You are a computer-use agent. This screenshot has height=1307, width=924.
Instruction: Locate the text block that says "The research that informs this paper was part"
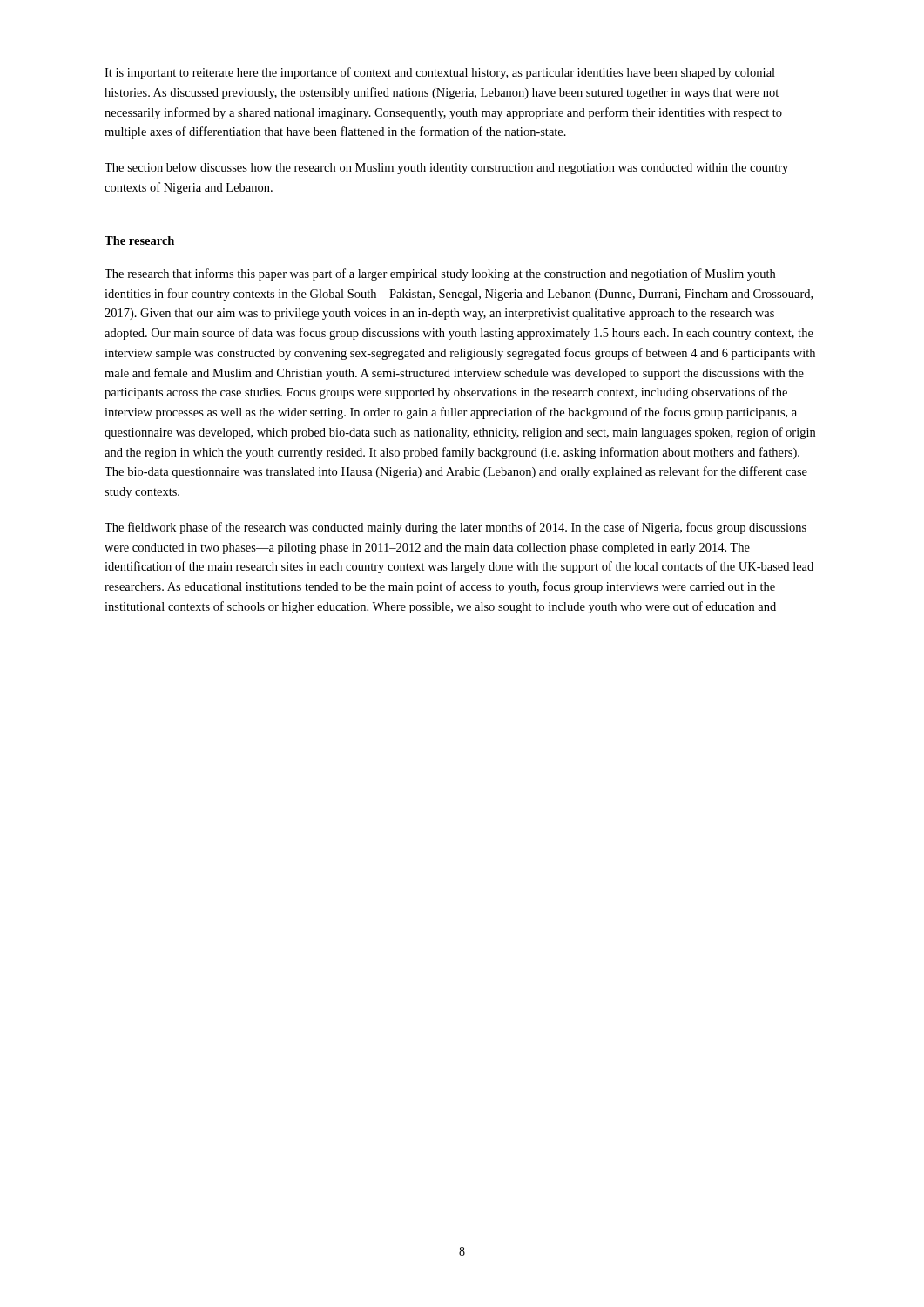click(460, 383)
